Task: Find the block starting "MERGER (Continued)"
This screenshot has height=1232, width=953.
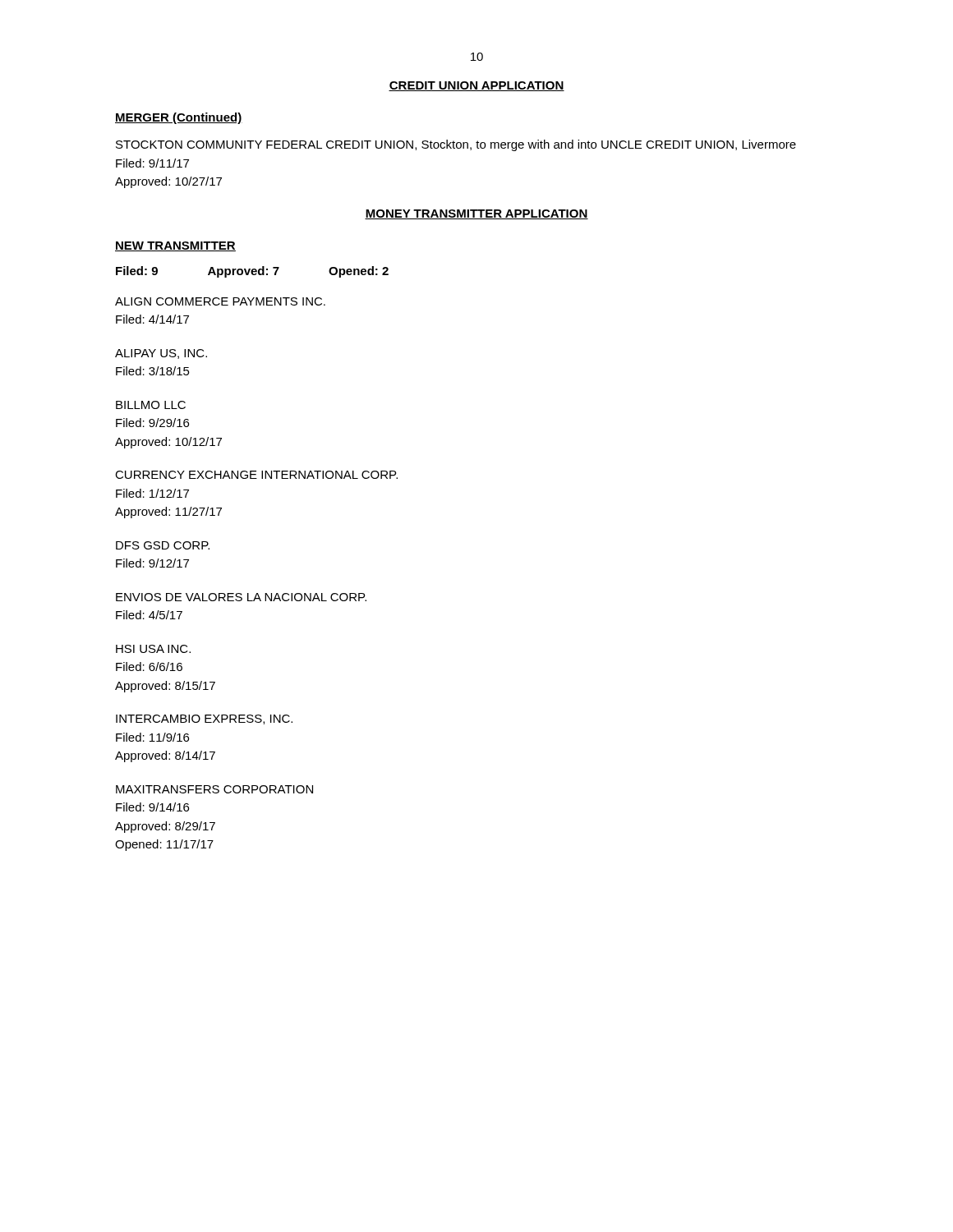Action: point(178,117)
